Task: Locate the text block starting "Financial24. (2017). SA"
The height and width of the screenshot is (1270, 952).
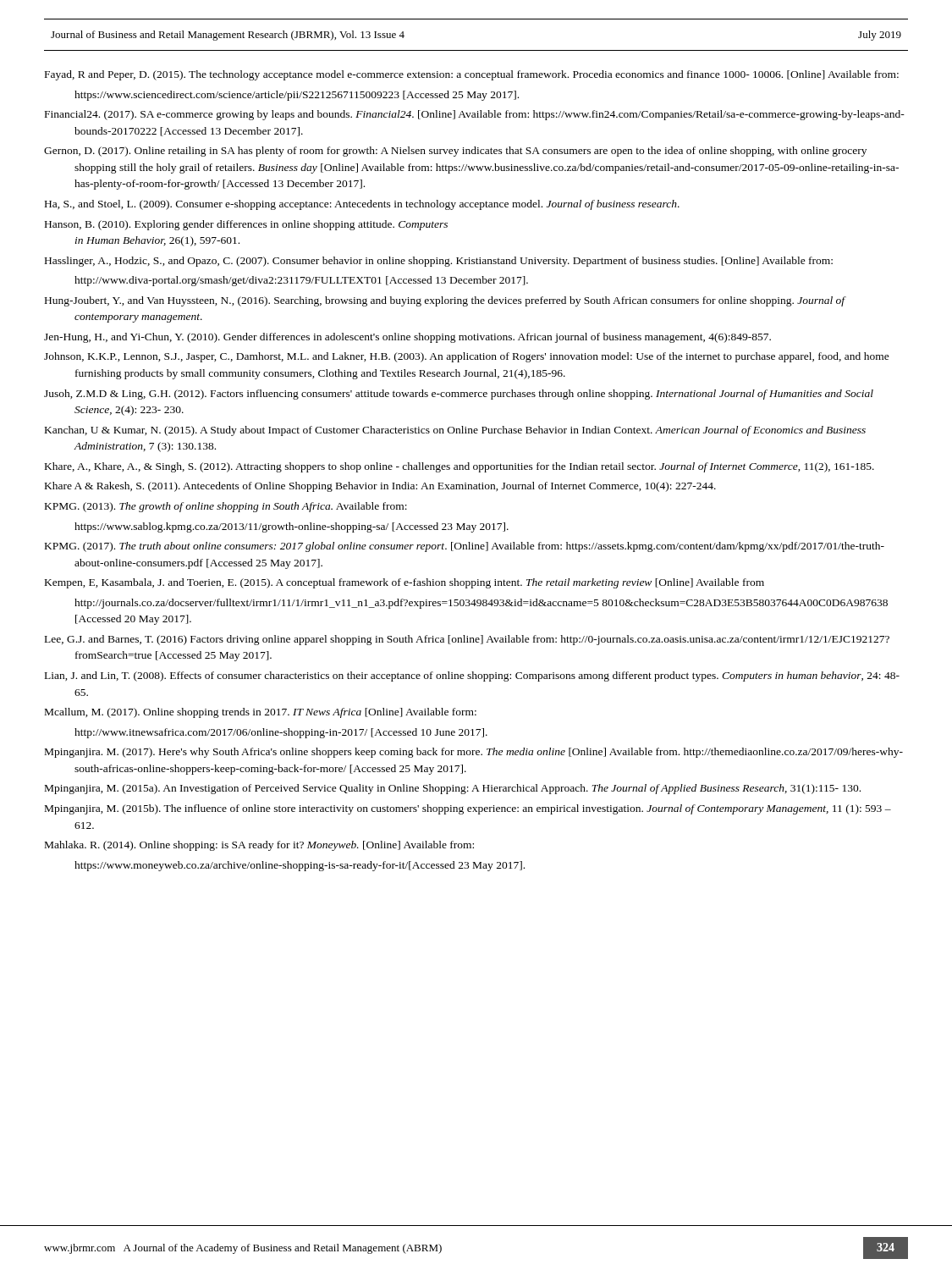Action: [x=474, y=122]
